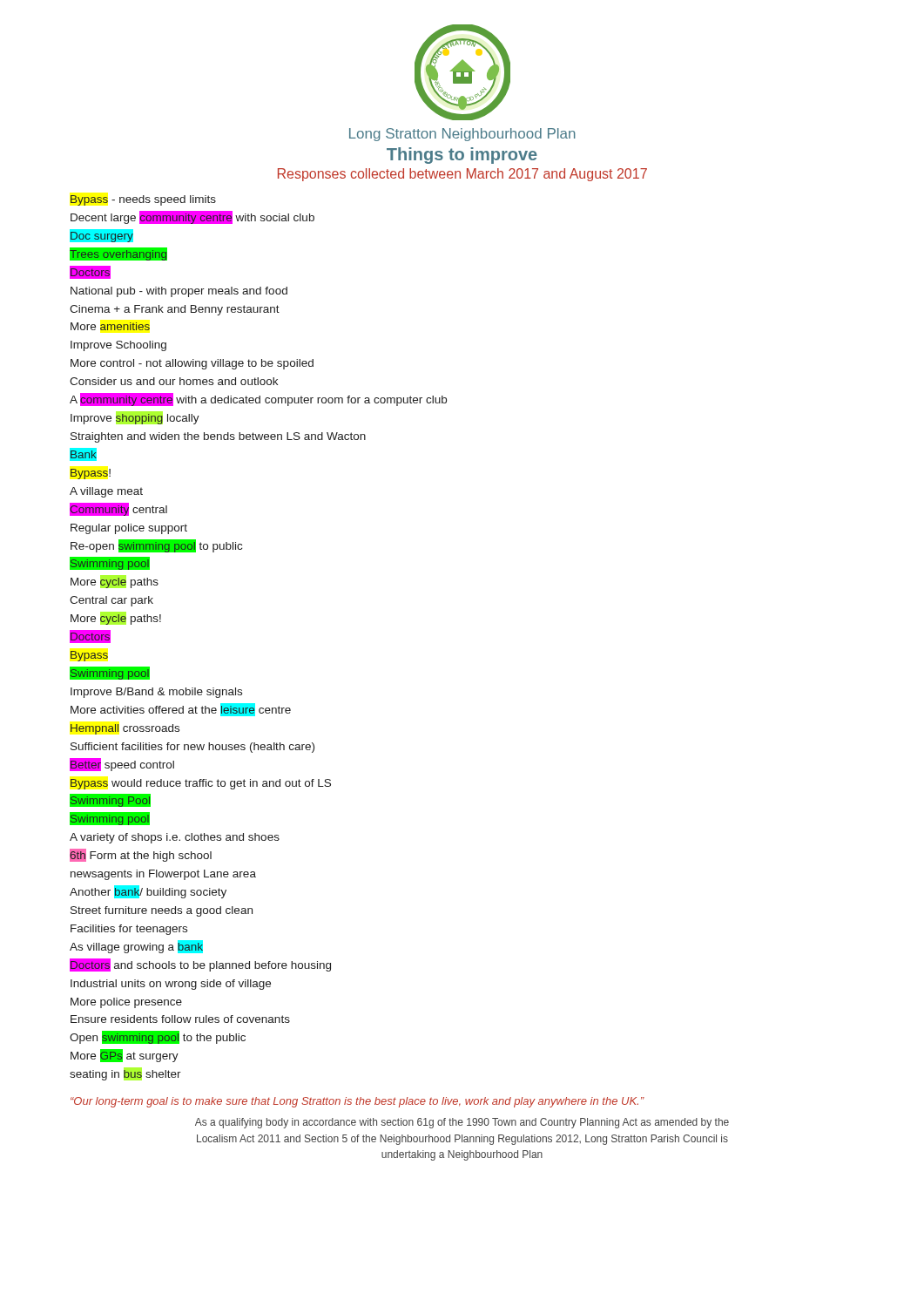Click the section header that begins "Responses collected between March 2017 and"

pyautogui.click(x=462, y=174)
